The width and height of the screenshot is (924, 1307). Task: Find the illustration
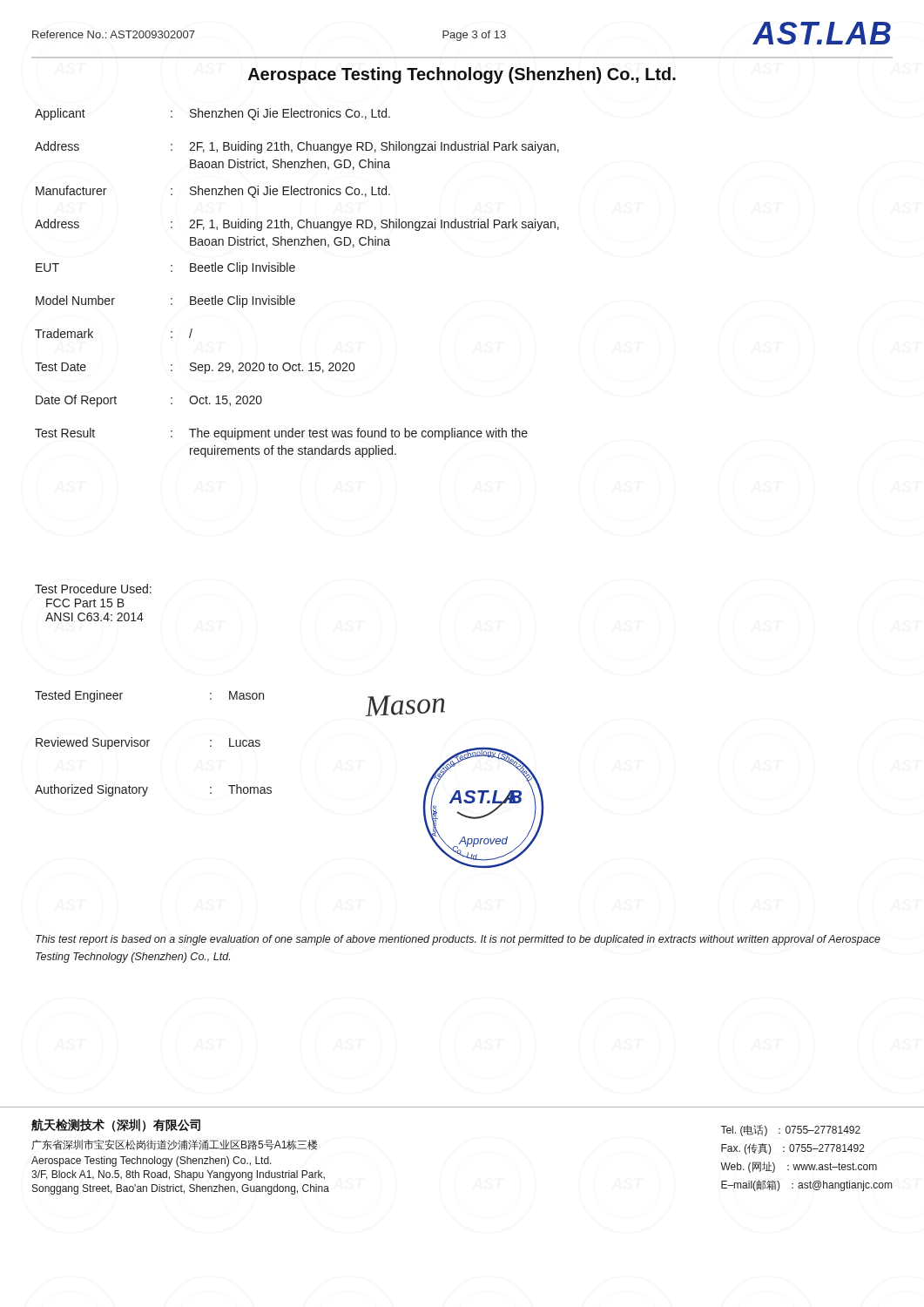(483, 782)
